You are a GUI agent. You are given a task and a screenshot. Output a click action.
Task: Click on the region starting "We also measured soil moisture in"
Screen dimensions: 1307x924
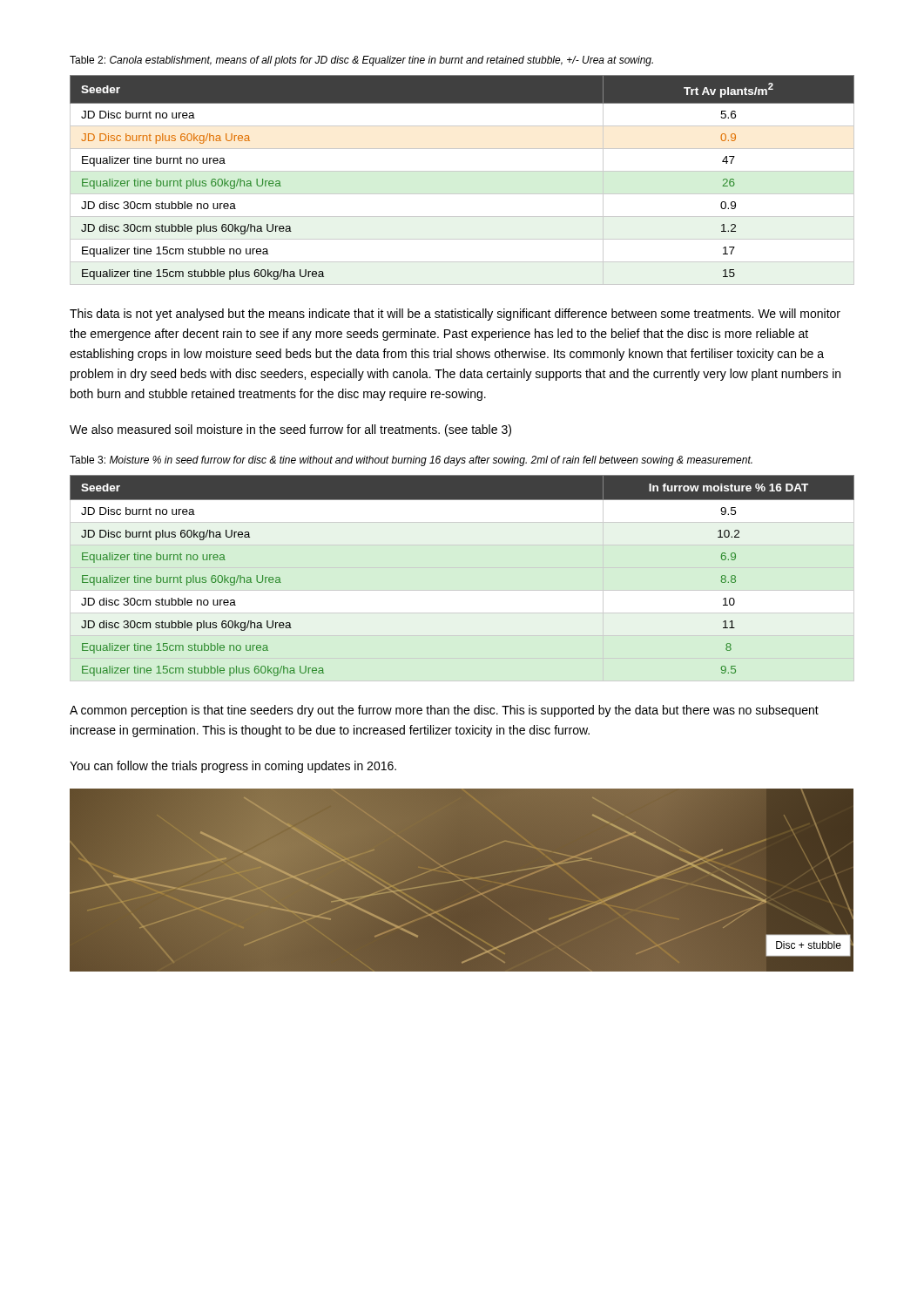coord(291,430)
